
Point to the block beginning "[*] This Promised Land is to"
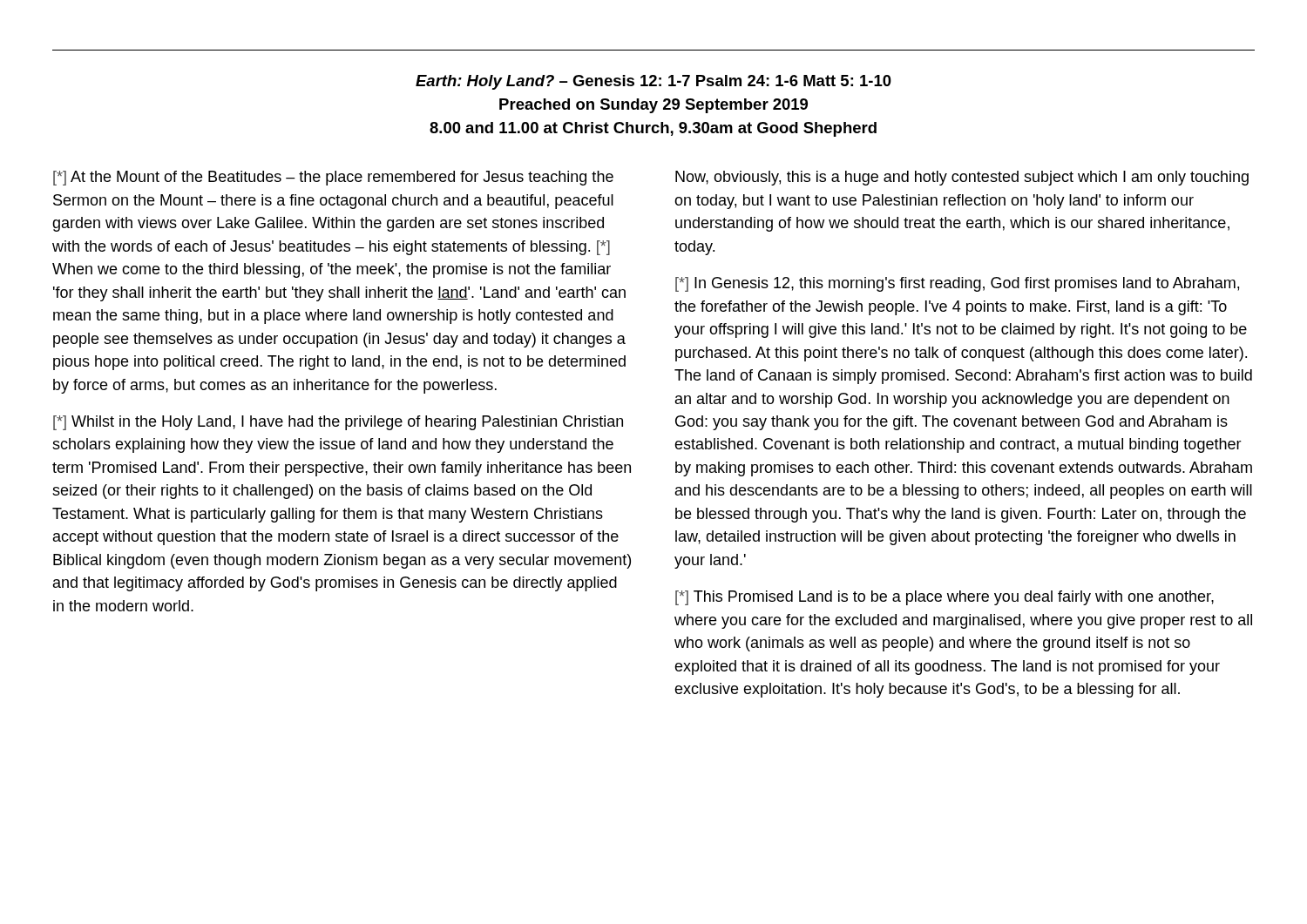[x=964, y=643]
